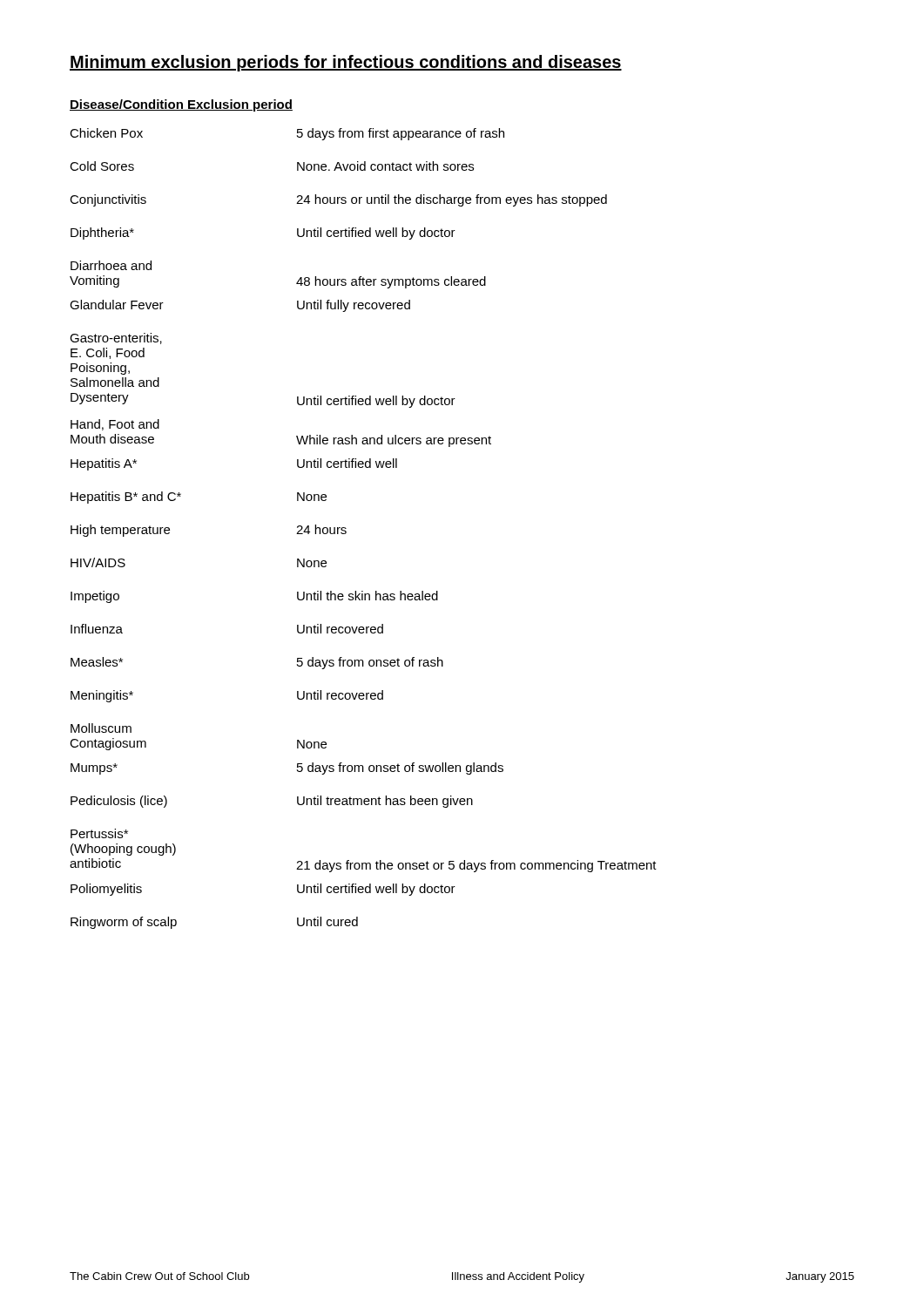Find the list item that reads "Meningitis* Until recovered"

100,696
